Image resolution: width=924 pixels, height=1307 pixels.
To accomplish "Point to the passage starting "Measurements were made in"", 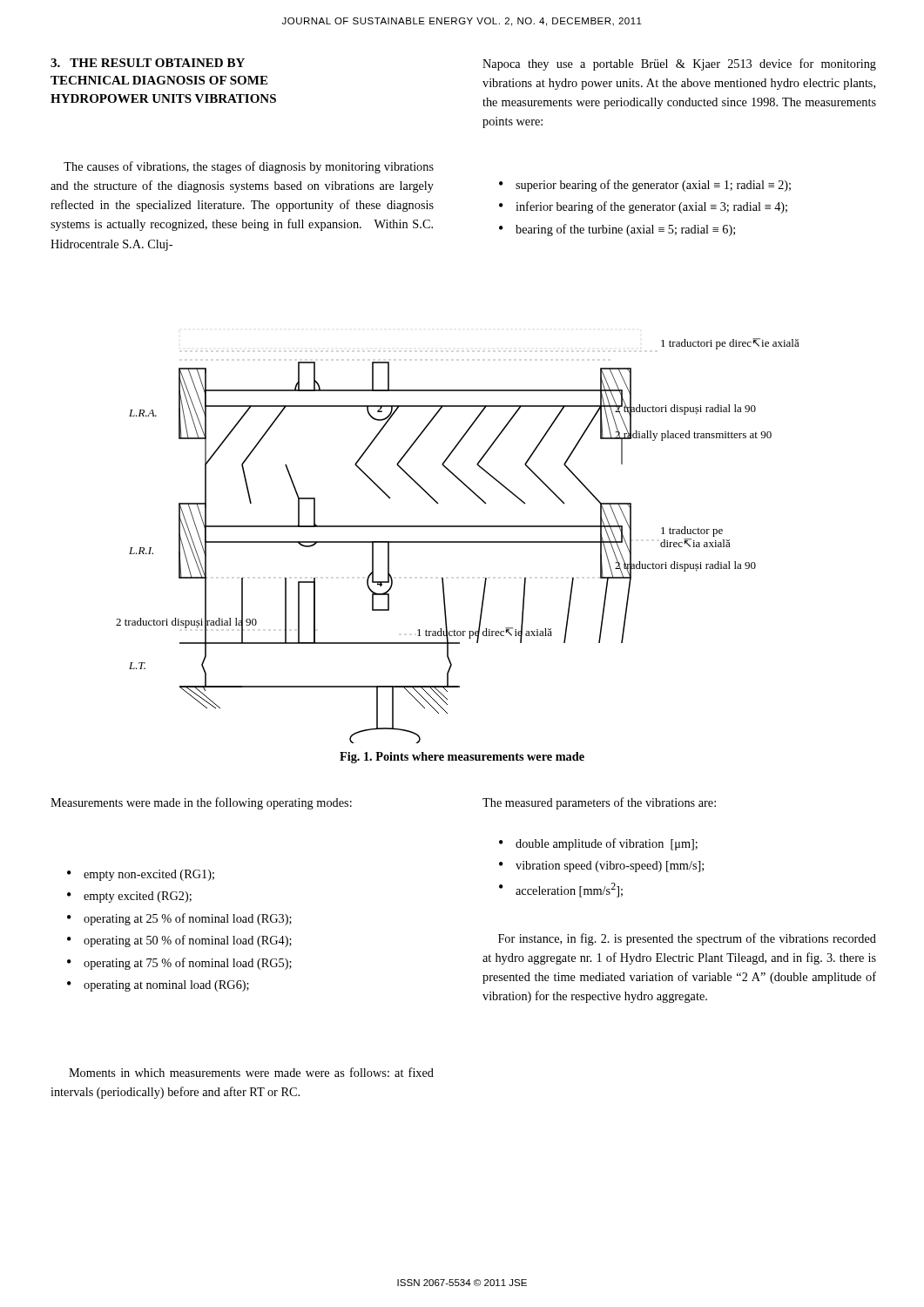I will (x=201, y=802).
